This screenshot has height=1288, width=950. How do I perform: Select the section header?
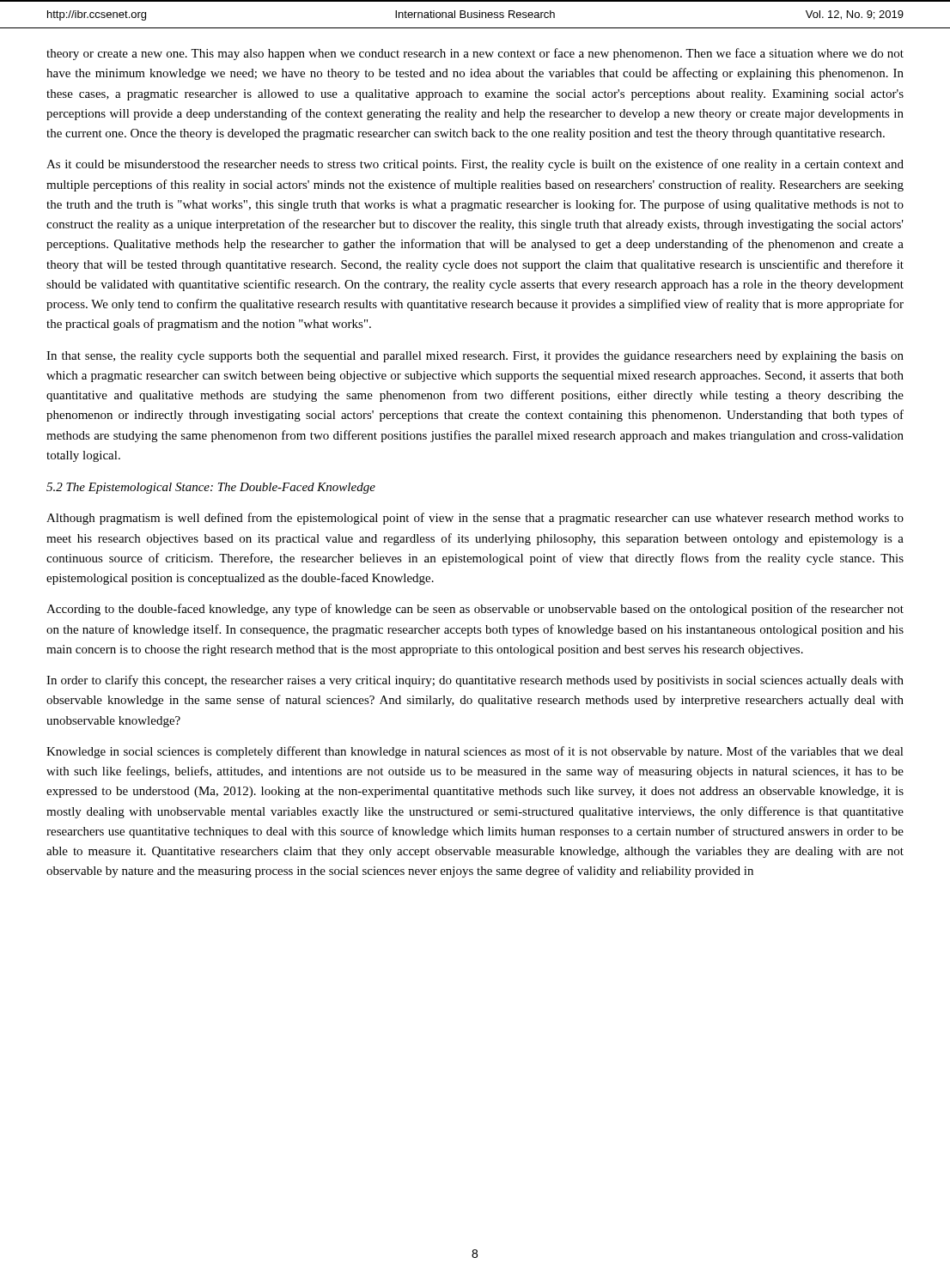[475, 488]
